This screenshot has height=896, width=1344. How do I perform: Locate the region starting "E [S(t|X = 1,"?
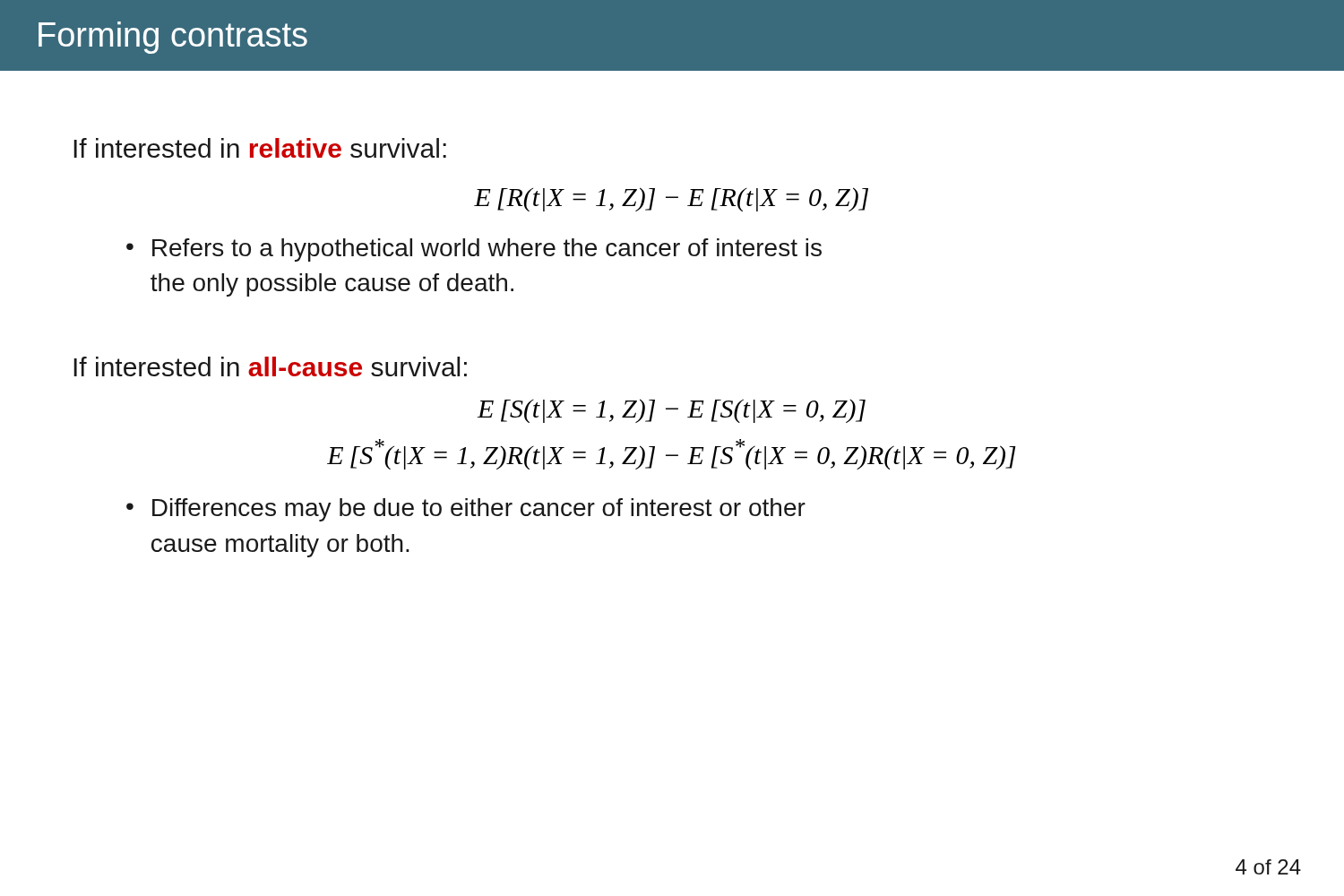coord(672,408)
